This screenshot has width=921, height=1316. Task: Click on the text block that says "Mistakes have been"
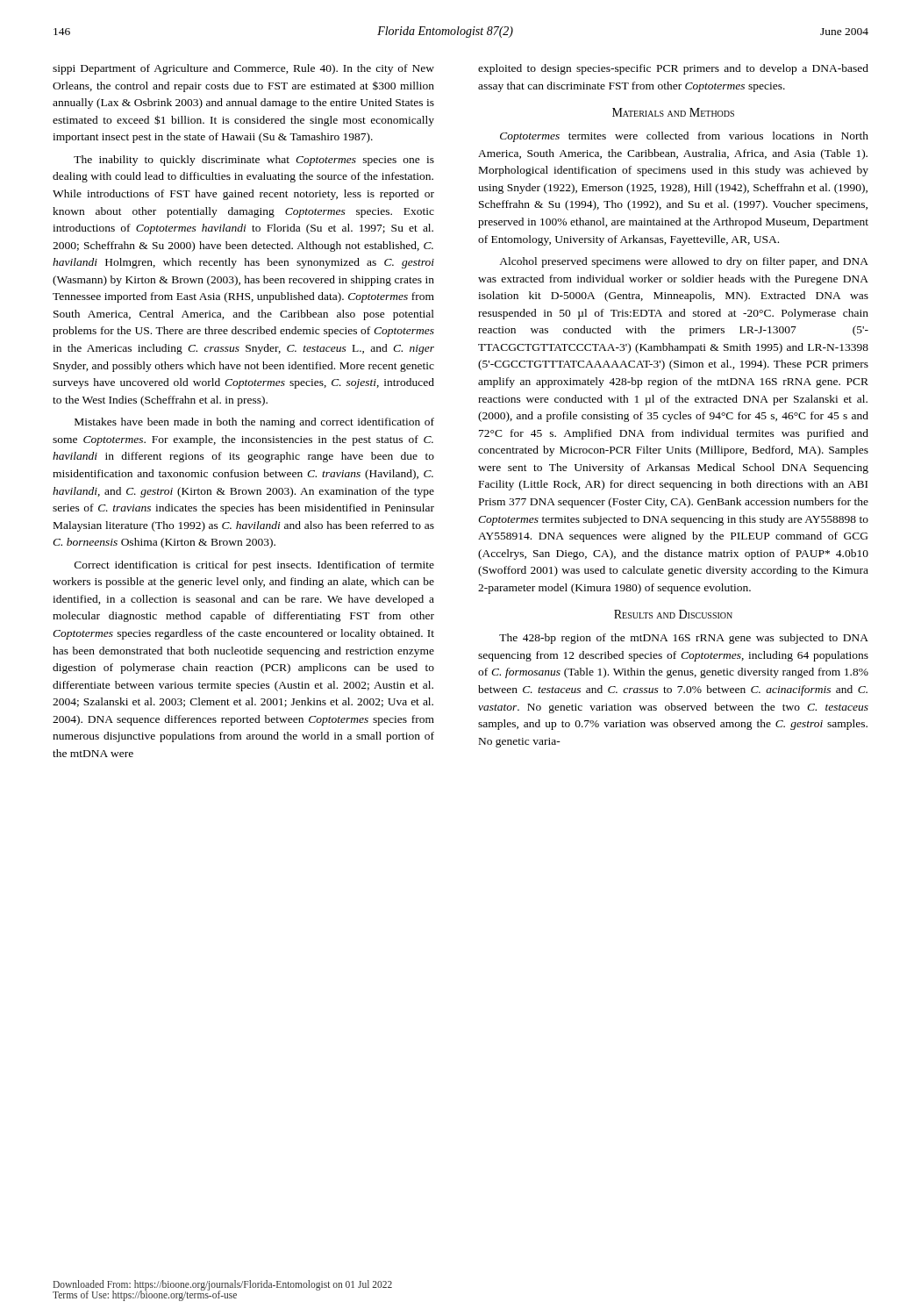coord(243,482)
